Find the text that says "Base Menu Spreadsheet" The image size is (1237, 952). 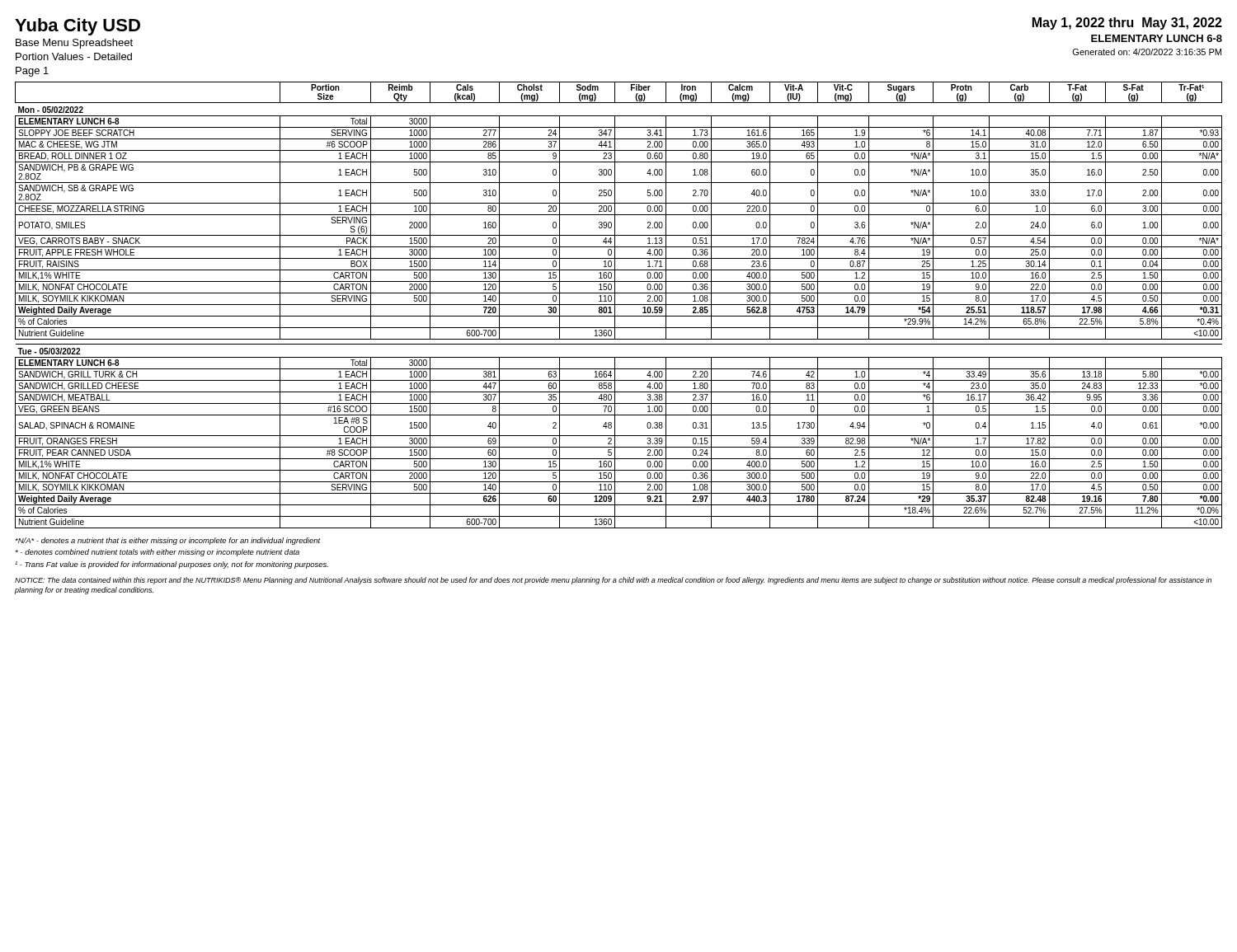tap(74, 43)
